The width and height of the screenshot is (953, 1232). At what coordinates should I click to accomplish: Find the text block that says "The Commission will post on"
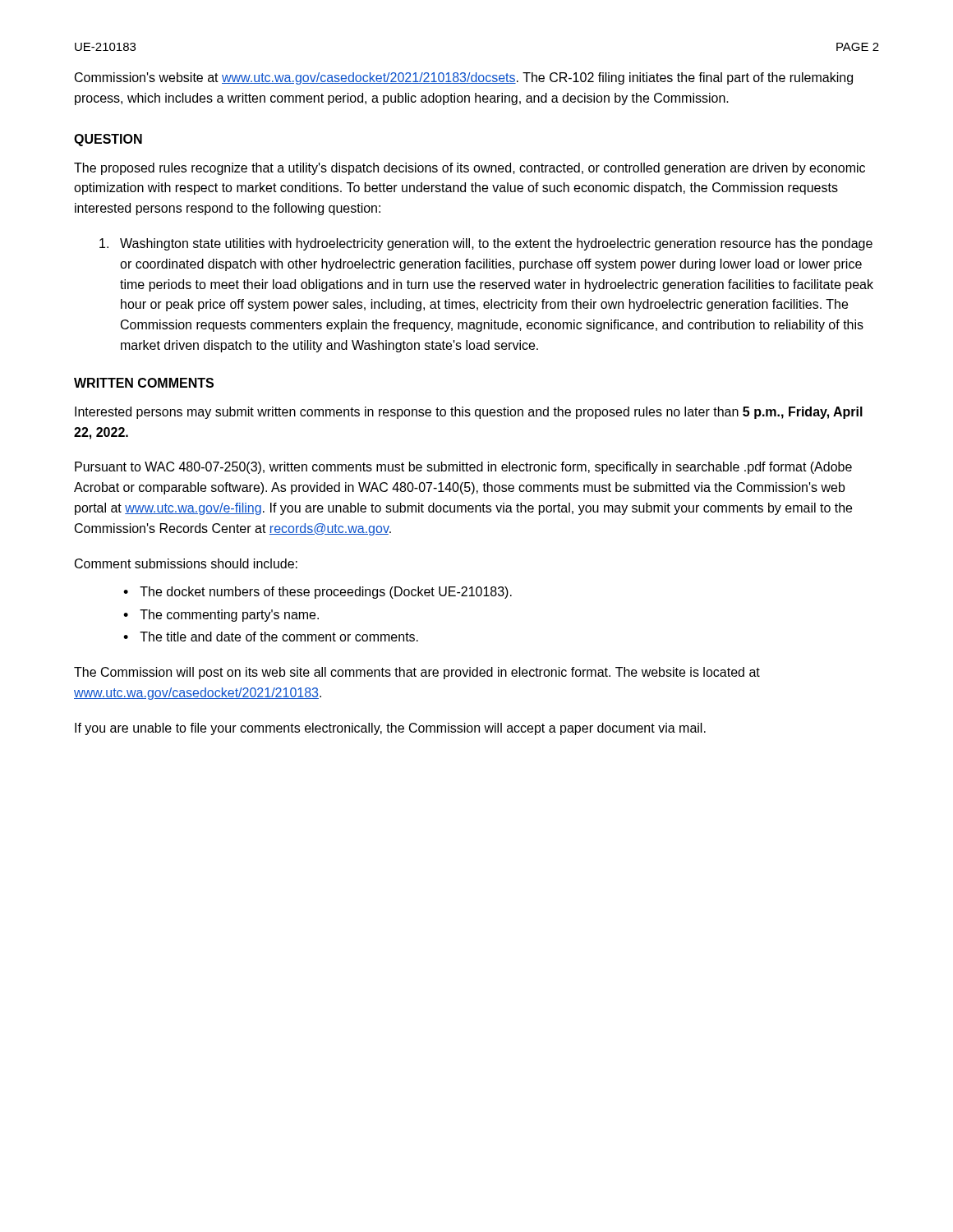tap(417, 682)
